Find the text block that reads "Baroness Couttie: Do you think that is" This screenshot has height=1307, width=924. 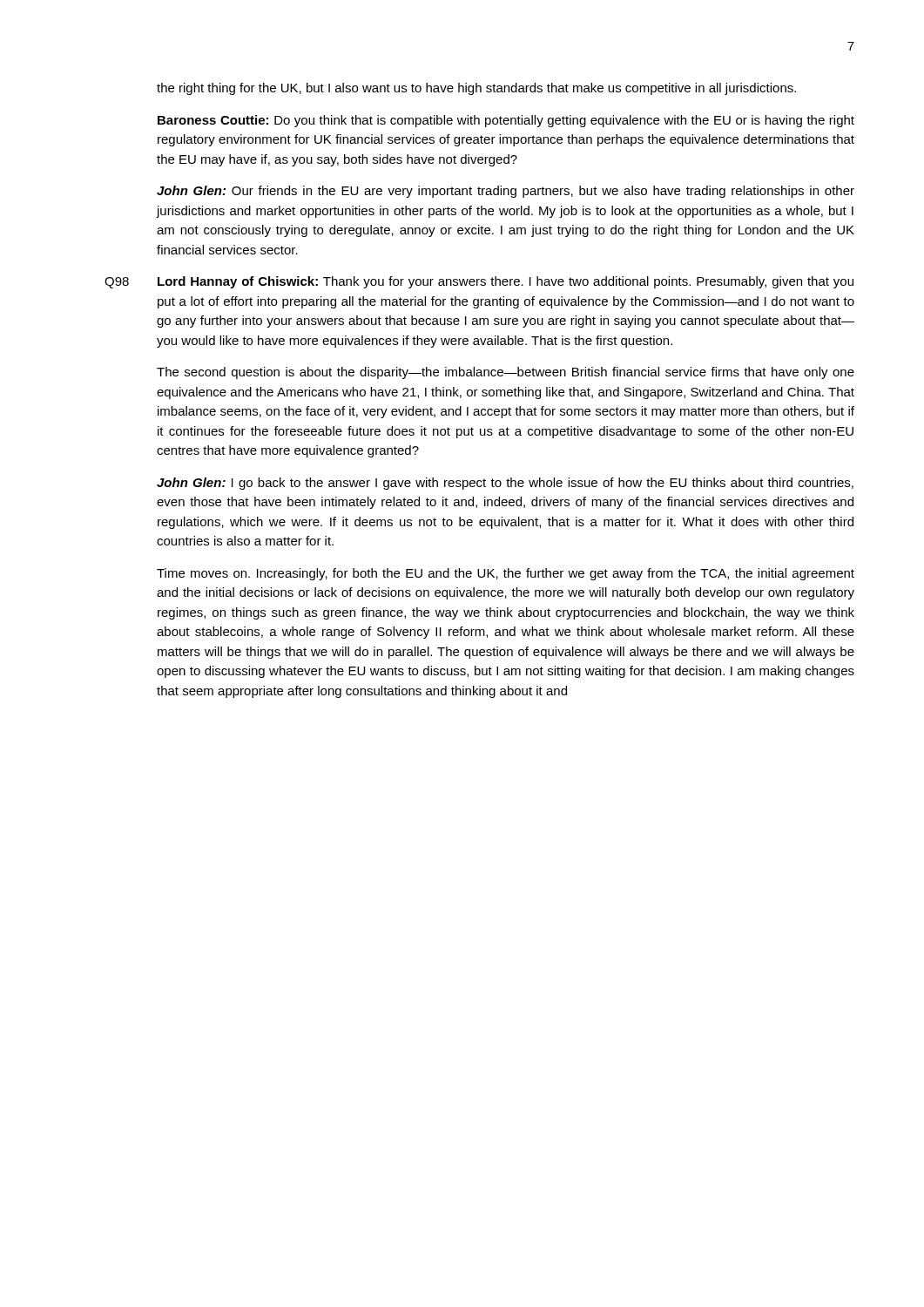pyautogui.click(x=506, y=139)
